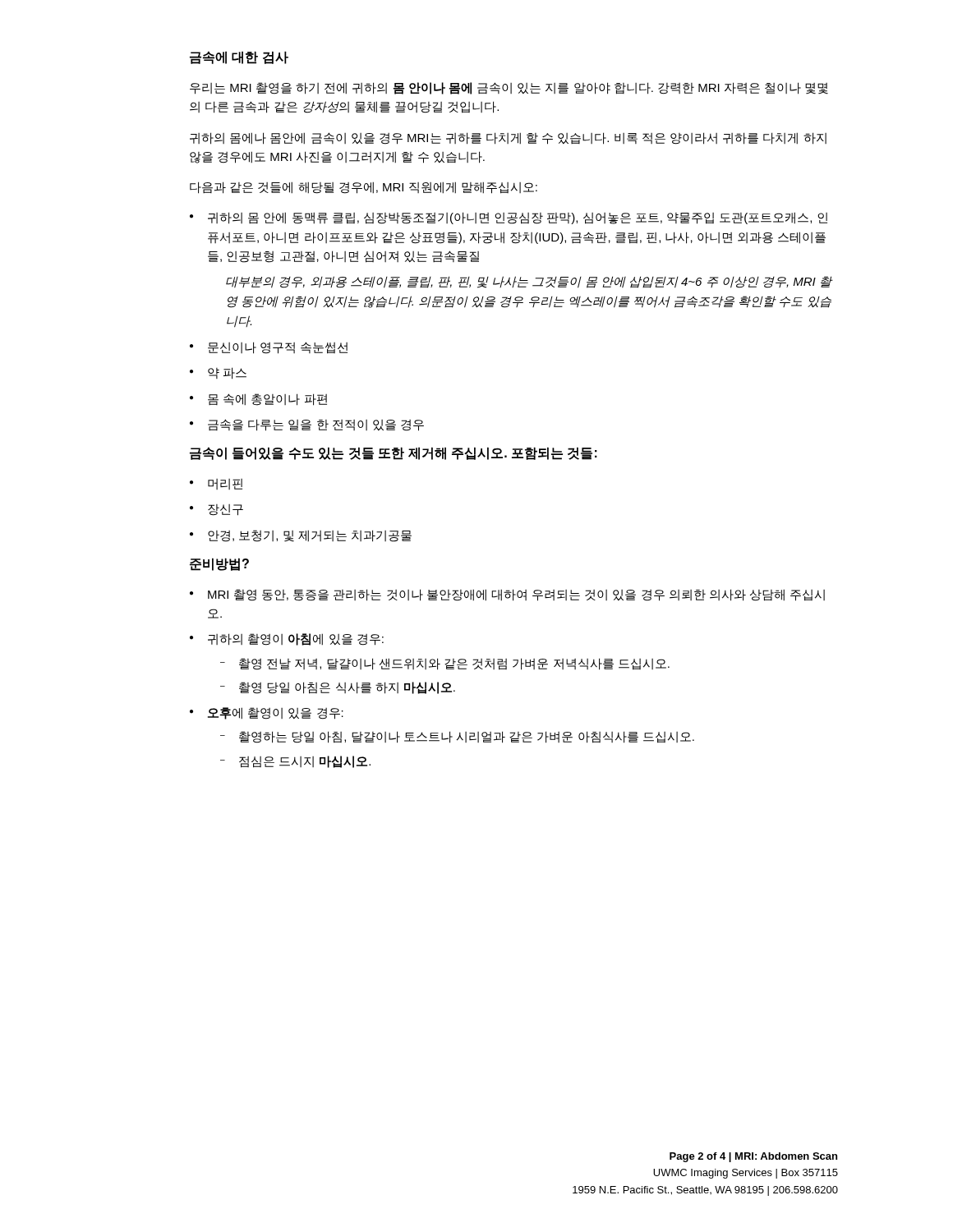Locate the text block starting "점심은 드시지 마십시오."
The width and height of the screenshot is (953, 1232).
305,761
